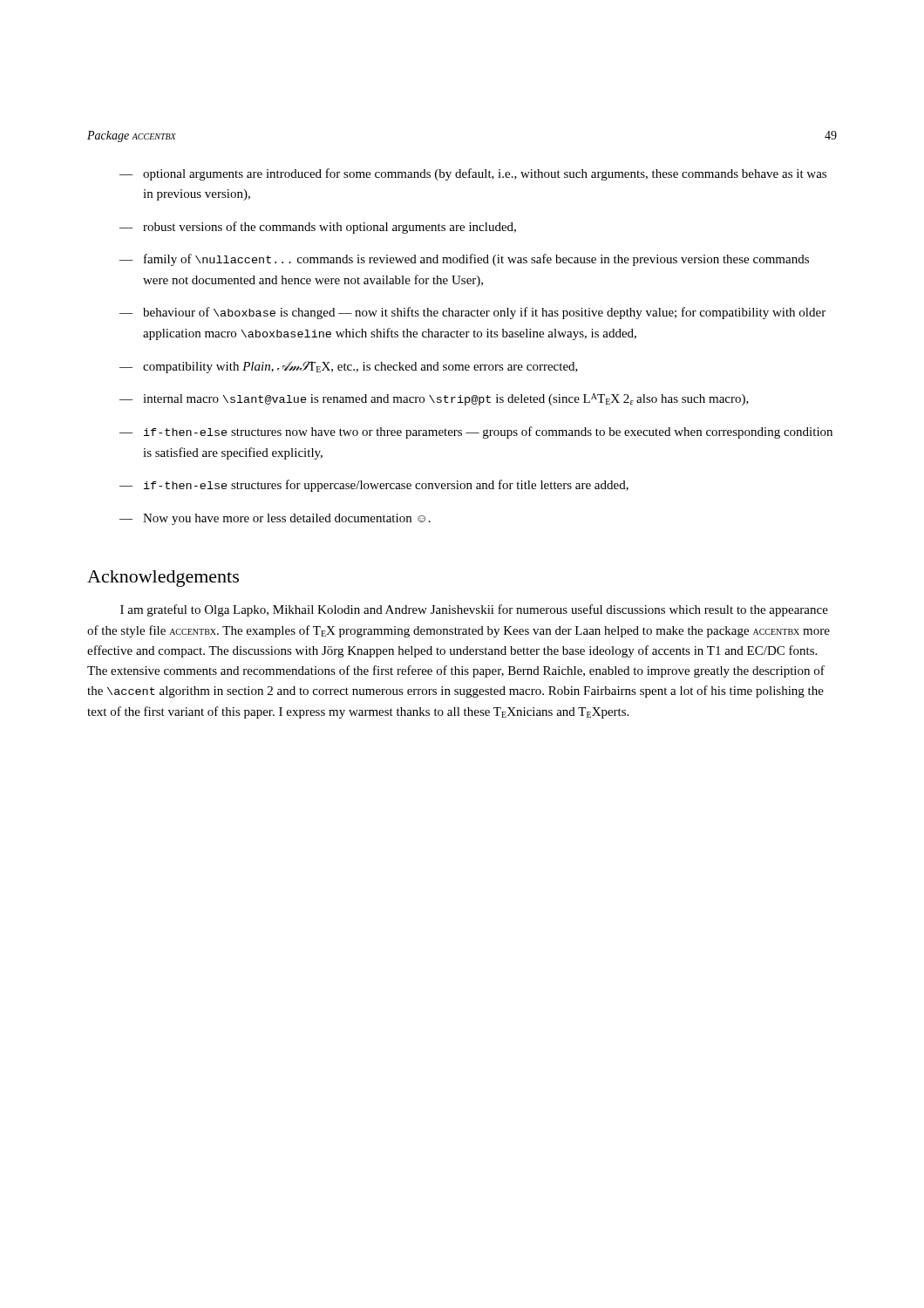Locate the list item with the text "— compatibility with Plain, 𝒜𝓂𝒮TEX,"

click(x=462, y=367)
